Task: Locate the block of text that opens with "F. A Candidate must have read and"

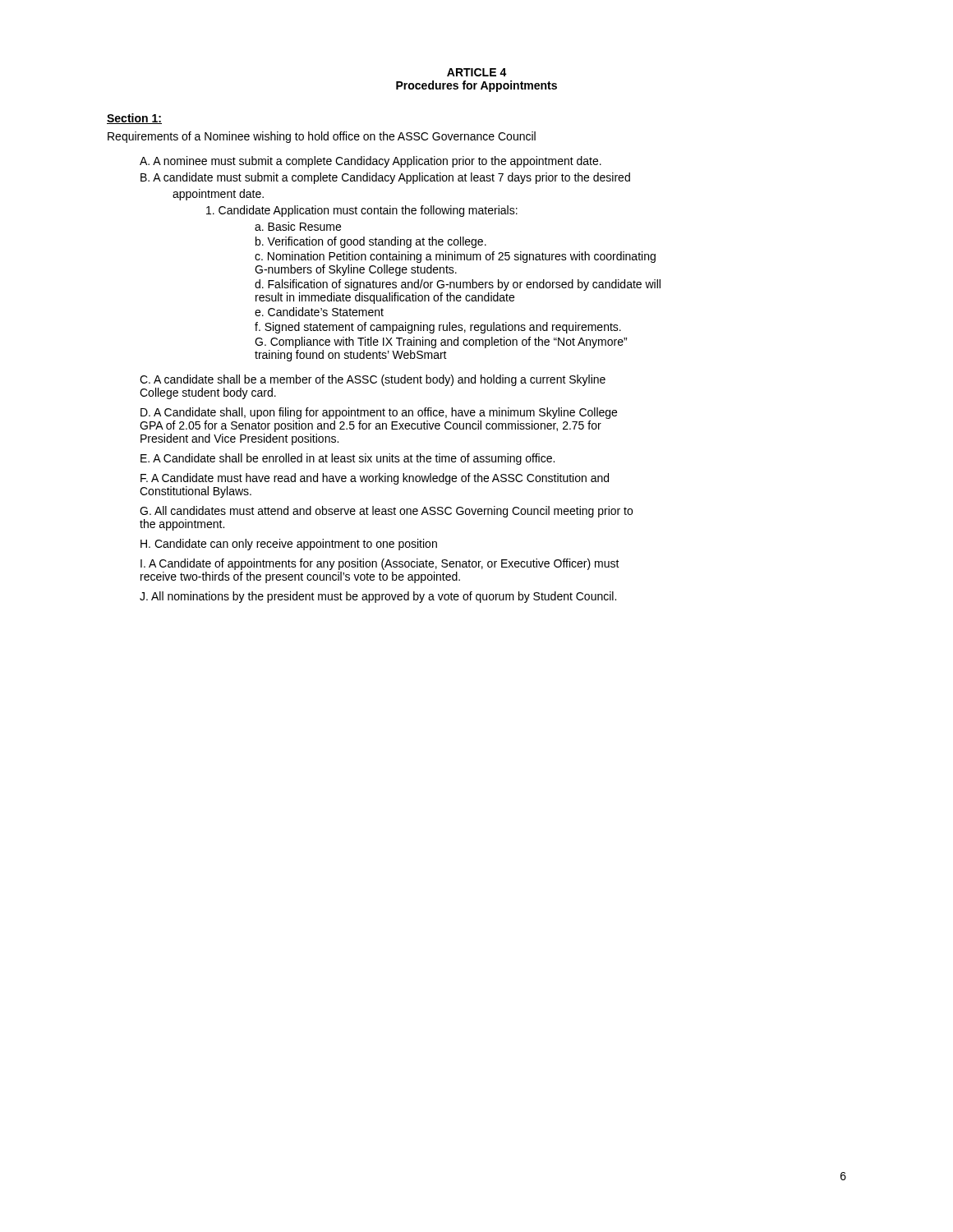Action: 375,485
